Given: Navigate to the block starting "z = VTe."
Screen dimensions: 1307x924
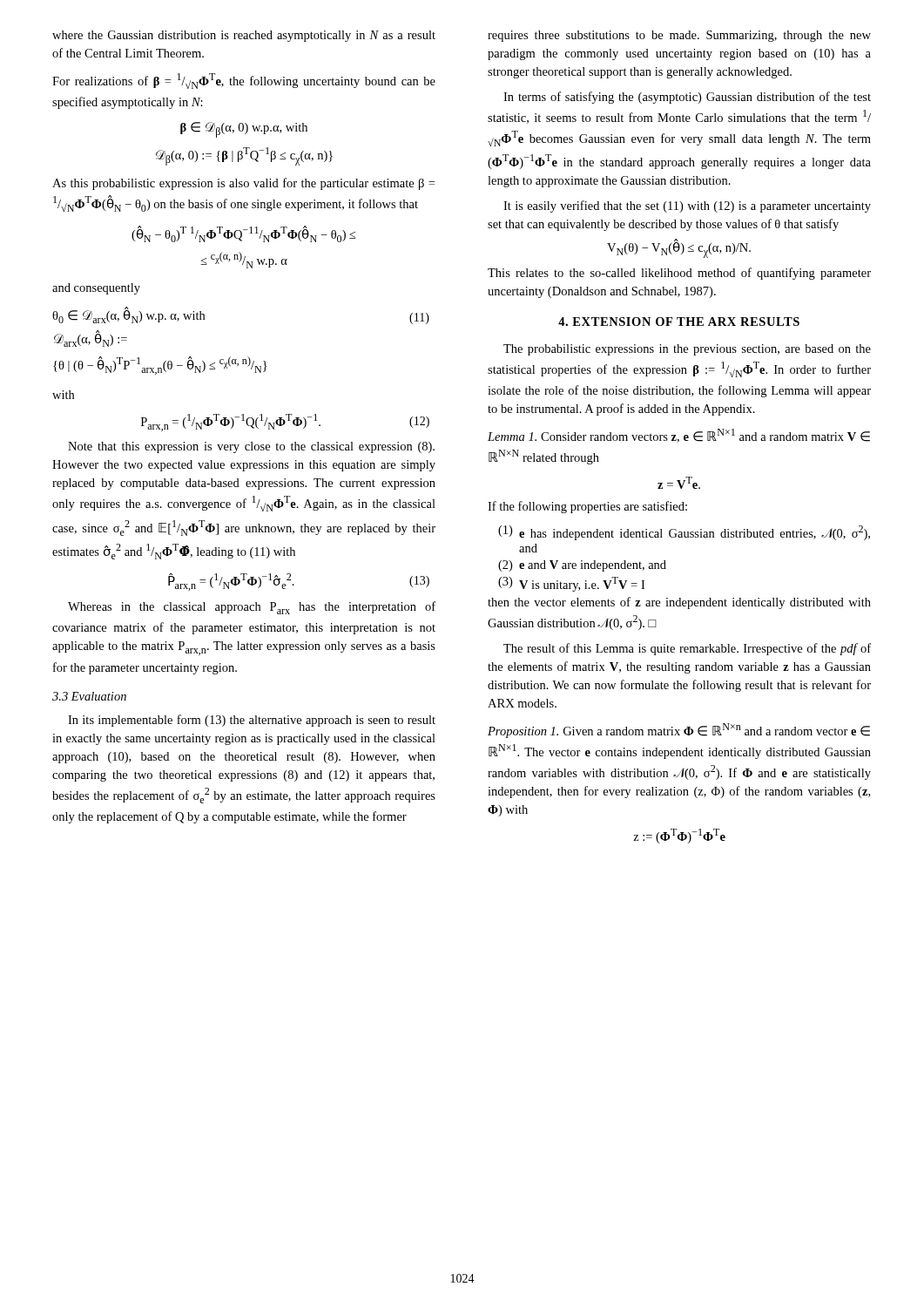Looking at the screenshot, I should (679, 483).
